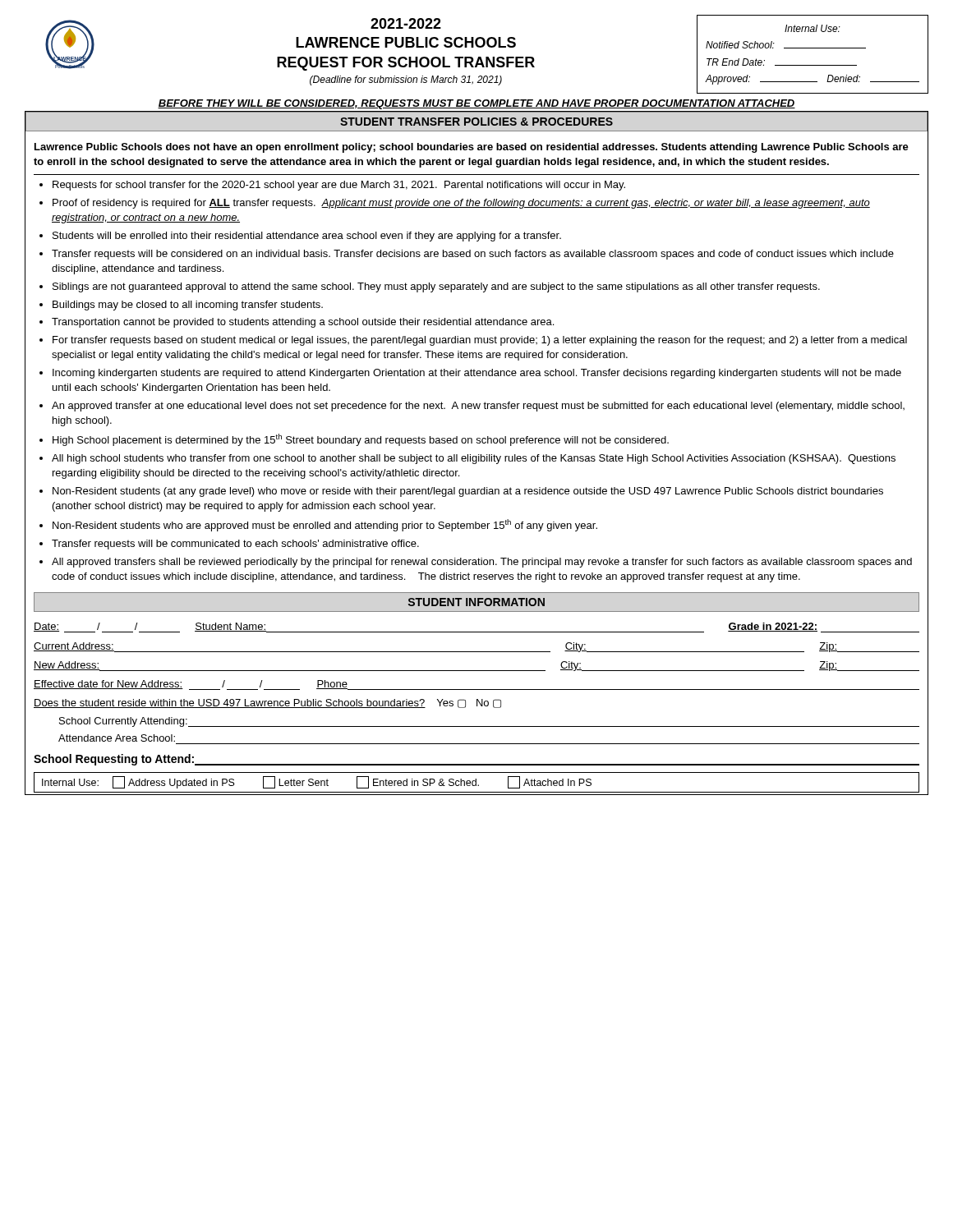Locate the text "Effective date for New Address: / / Phone"
This screenshot has height=1232, width=953.
pos(476,684)
